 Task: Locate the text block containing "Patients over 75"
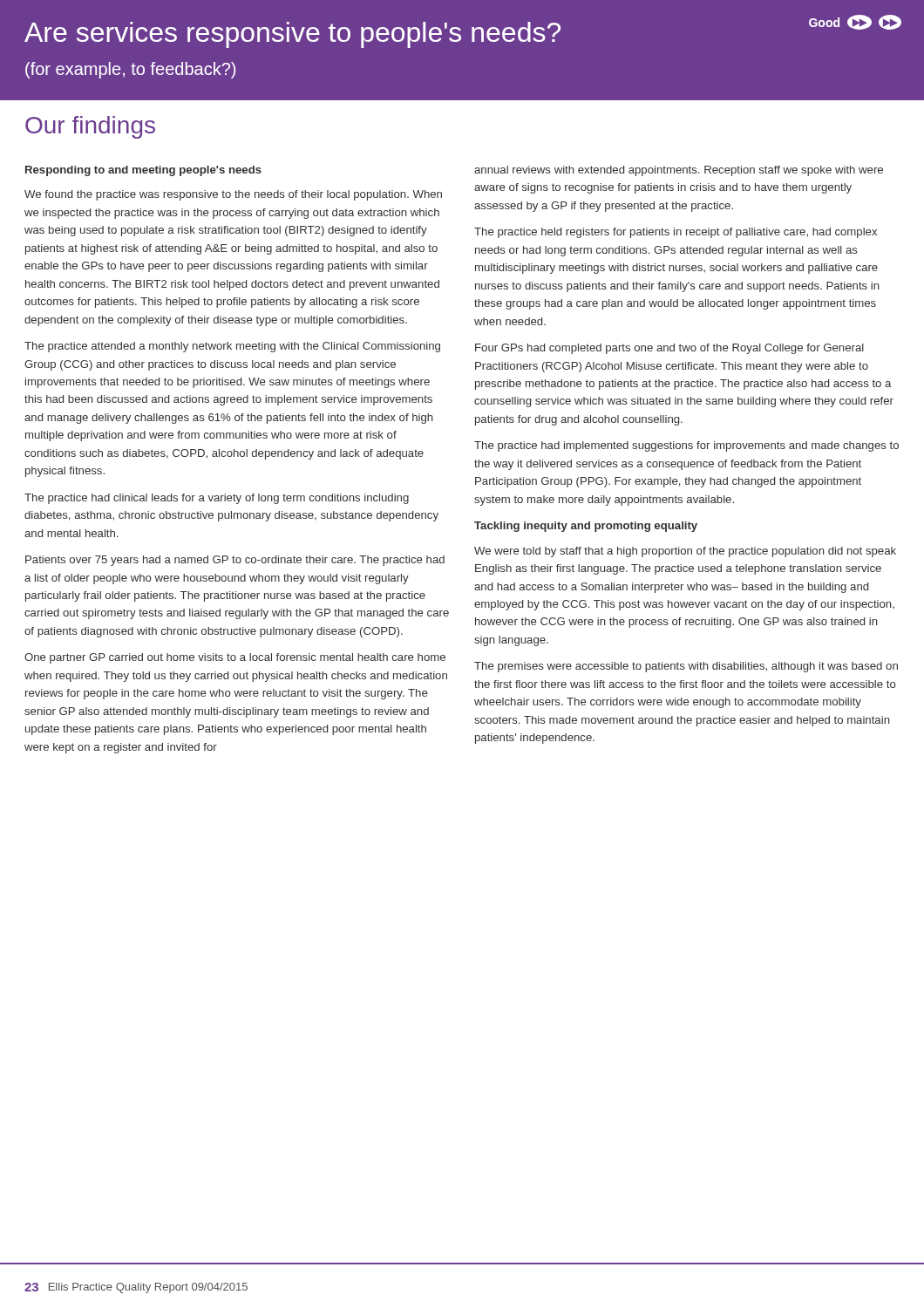click(x=237, y=596)
